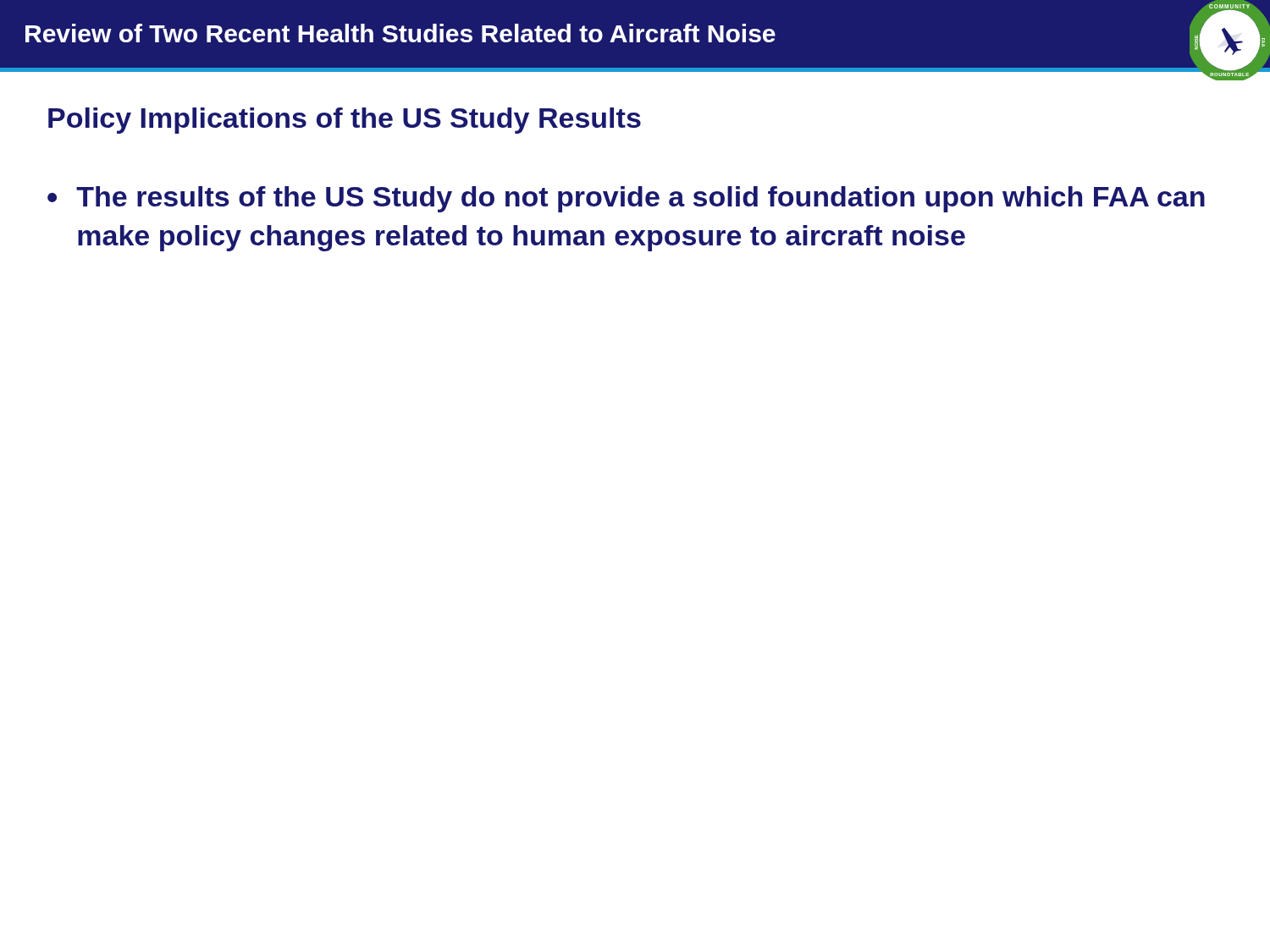Point to the block beginning "• The results of the US Study"

pyautogui.click(x=635, y=217)
